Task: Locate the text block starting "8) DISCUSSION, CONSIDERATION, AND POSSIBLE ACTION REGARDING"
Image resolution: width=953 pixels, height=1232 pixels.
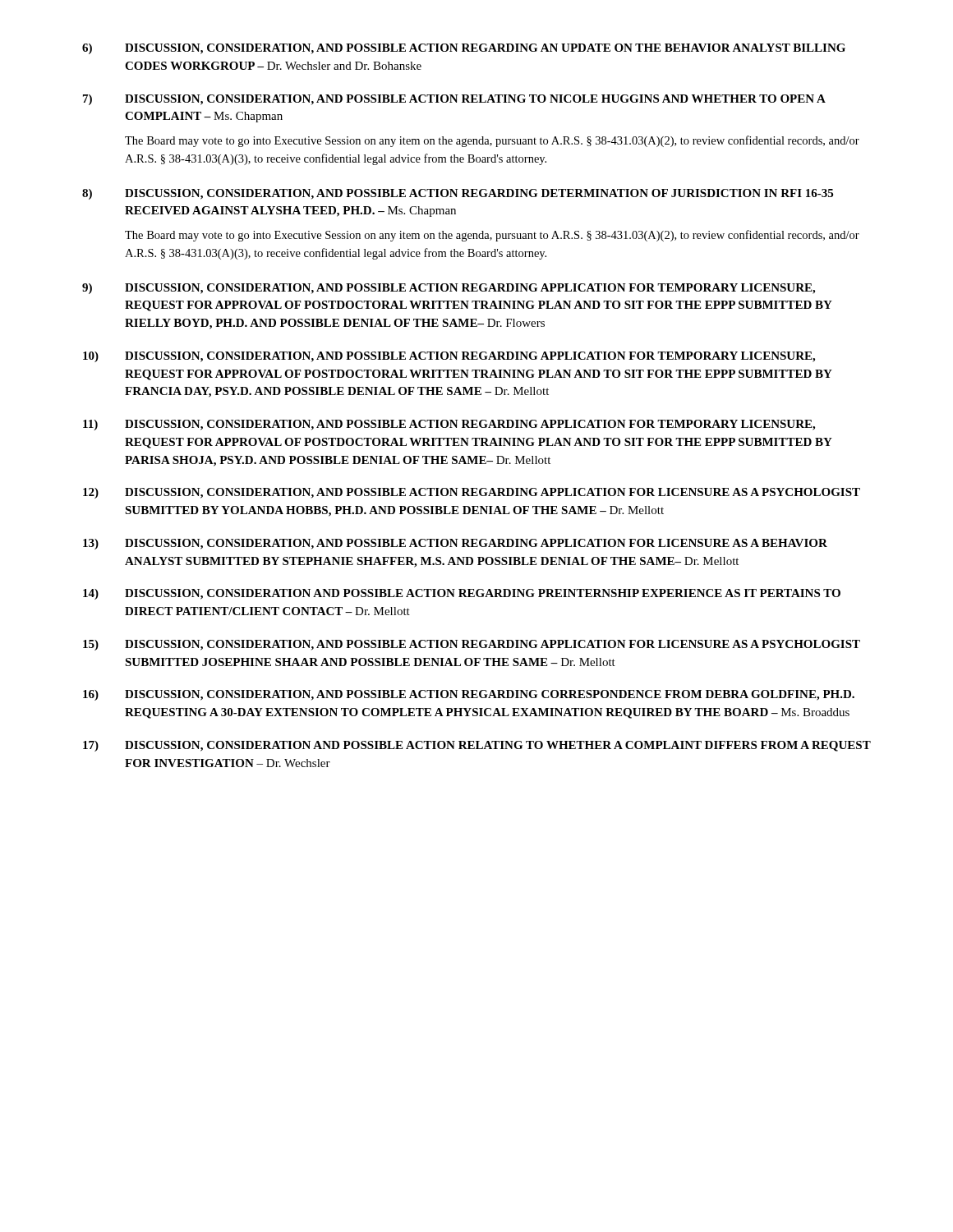Action: pos(476,223)
